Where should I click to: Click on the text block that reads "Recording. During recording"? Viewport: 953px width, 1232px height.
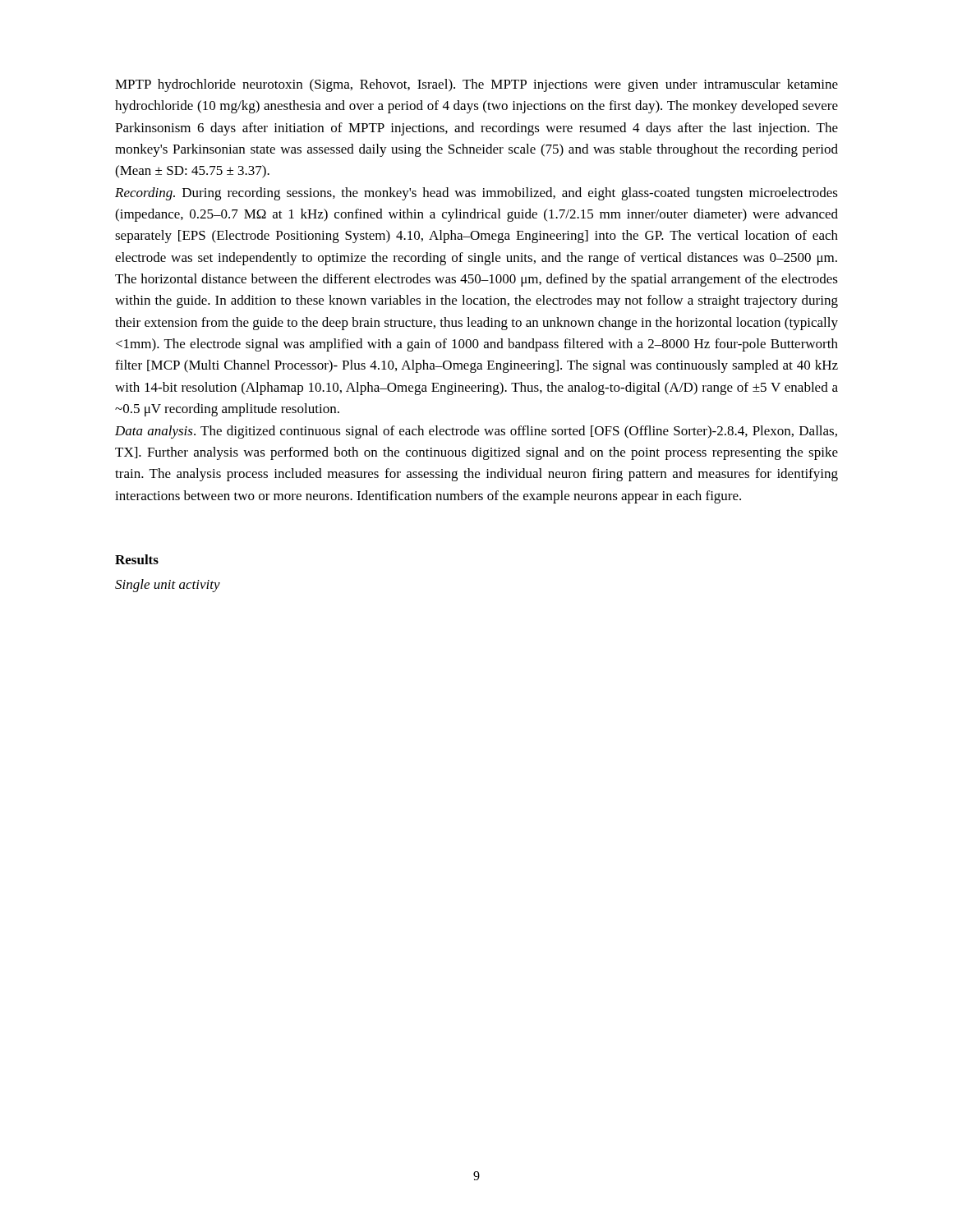coord(476,301)
